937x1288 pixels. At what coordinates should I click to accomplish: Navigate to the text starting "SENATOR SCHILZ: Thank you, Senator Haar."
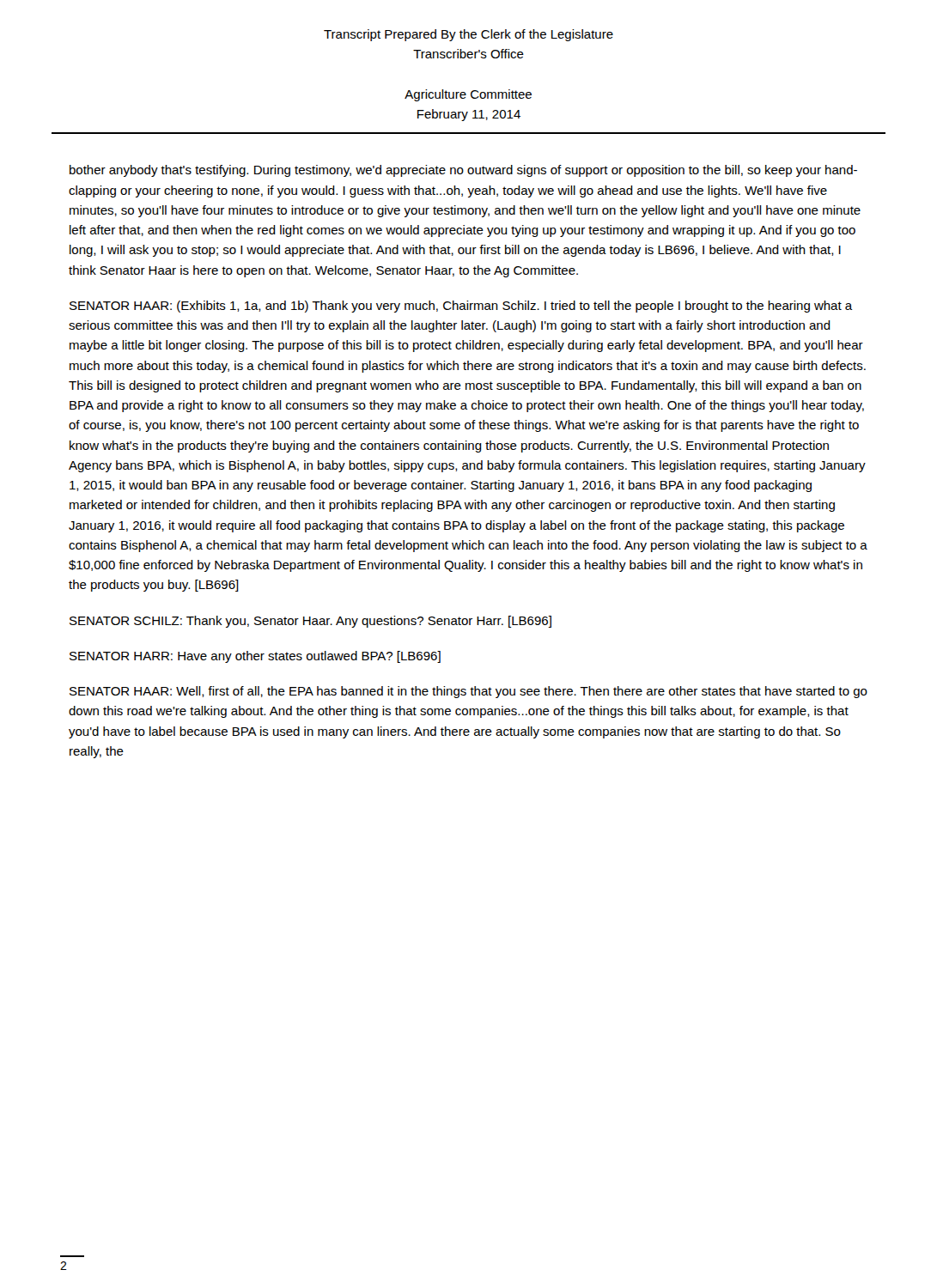(x=468, y=620)
